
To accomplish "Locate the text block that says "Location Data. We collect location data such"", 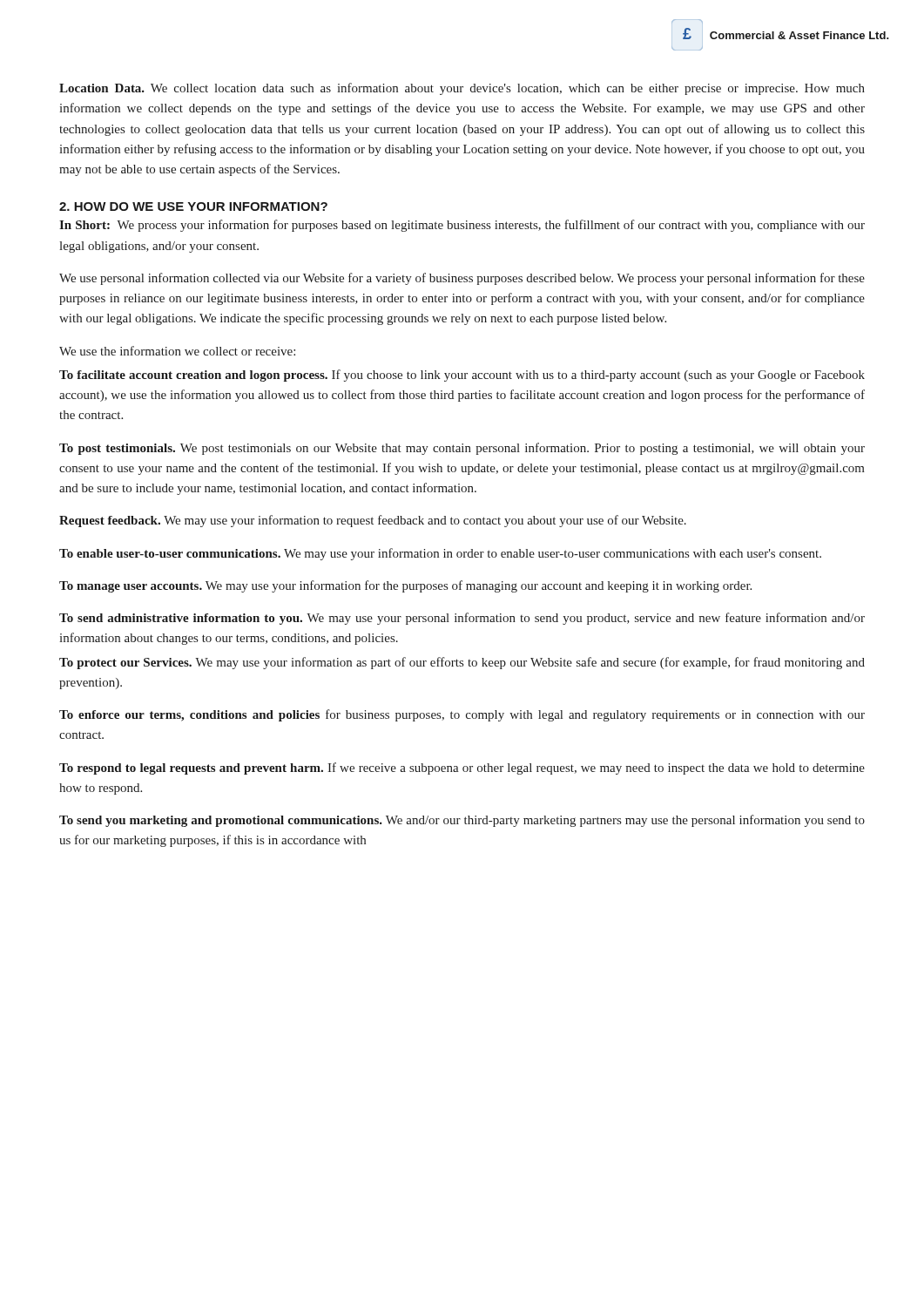I will [462, 129].
